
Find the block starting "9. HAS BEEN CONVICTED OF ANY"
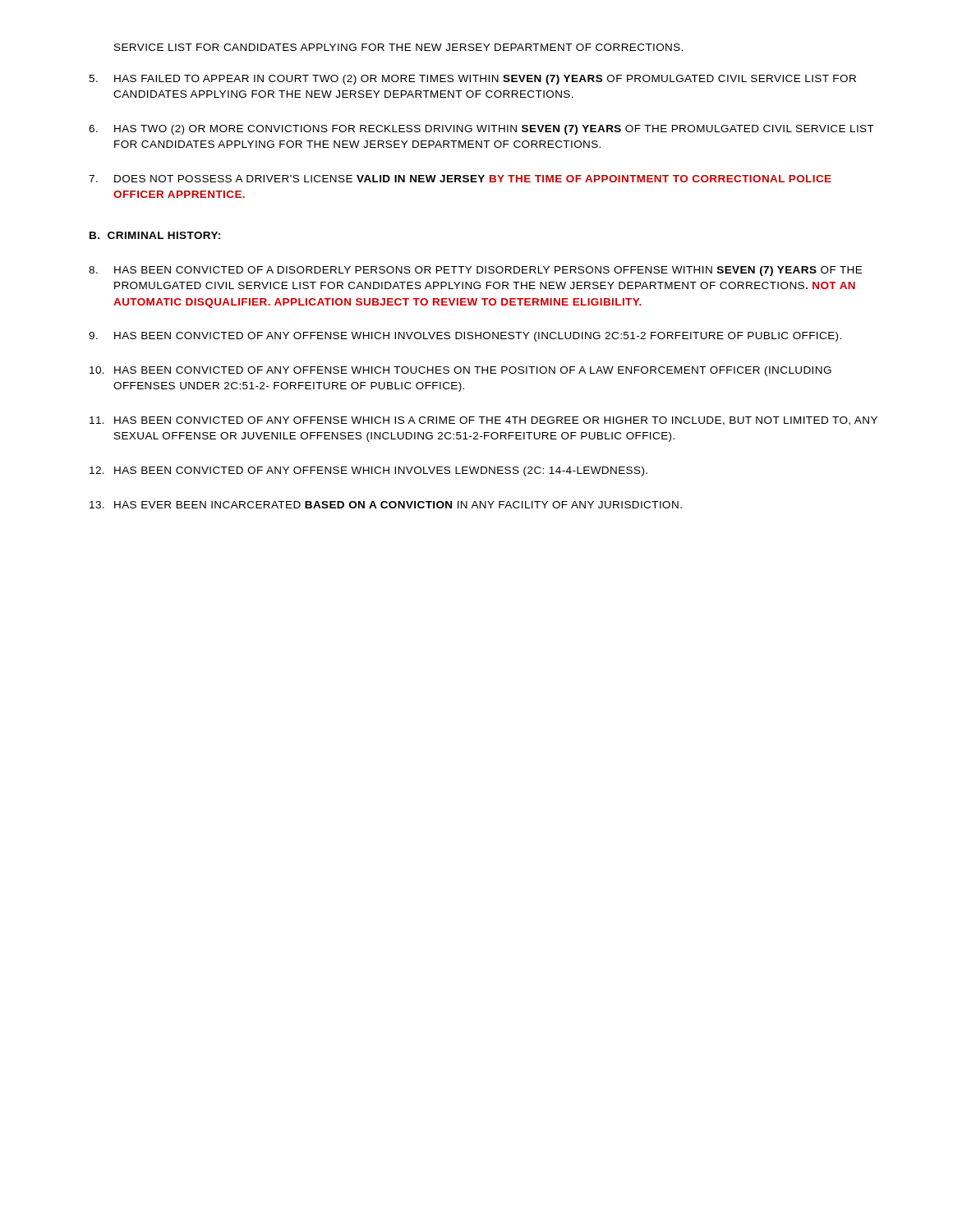tap(485, 336)
